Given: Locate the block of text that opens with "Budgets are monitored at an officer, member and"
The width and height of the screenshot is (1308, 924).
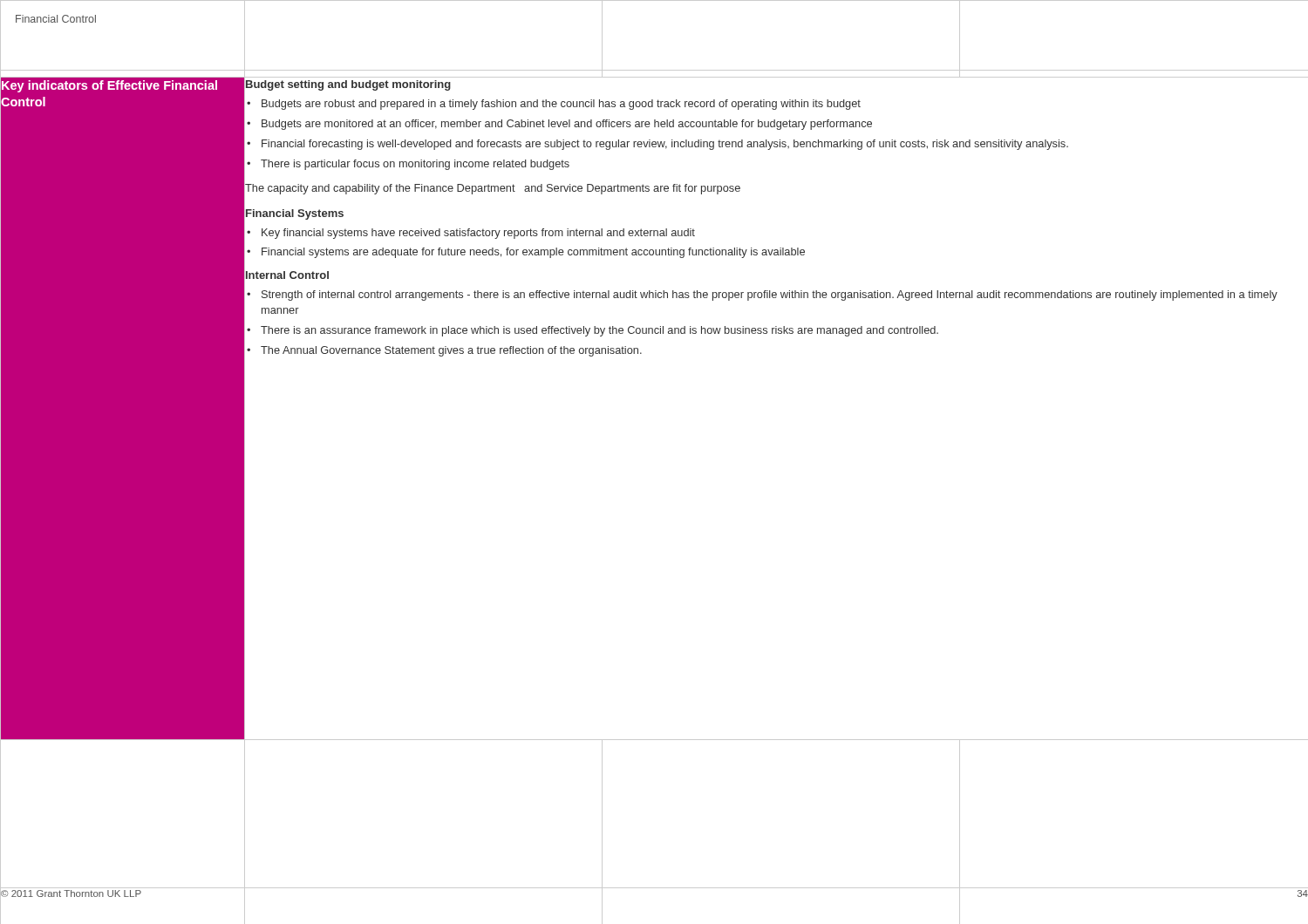Looking at the screenshot, I should 567,123.
